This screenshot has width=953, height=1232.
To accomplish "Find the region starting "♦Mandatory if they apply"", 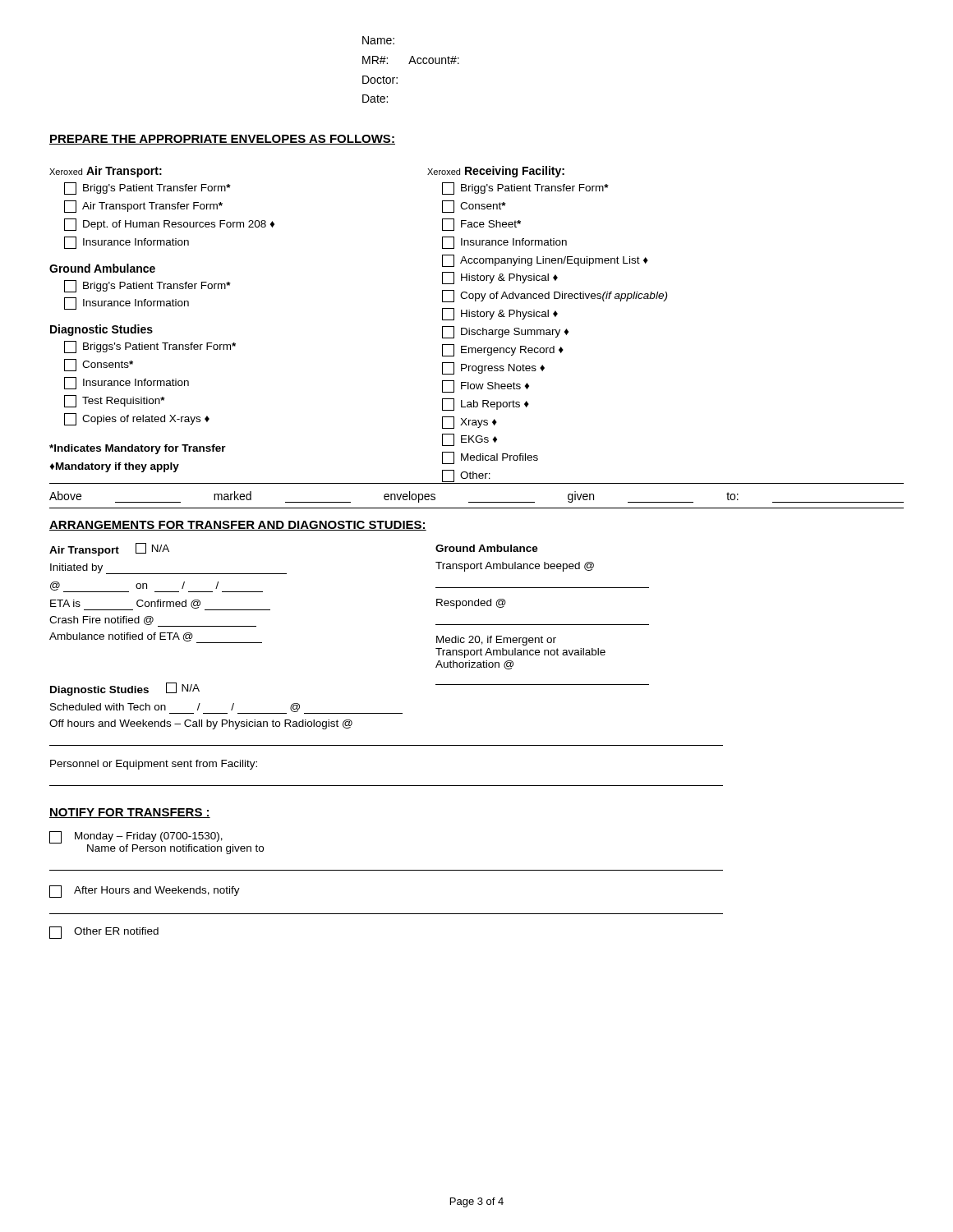I will [114, 466].
